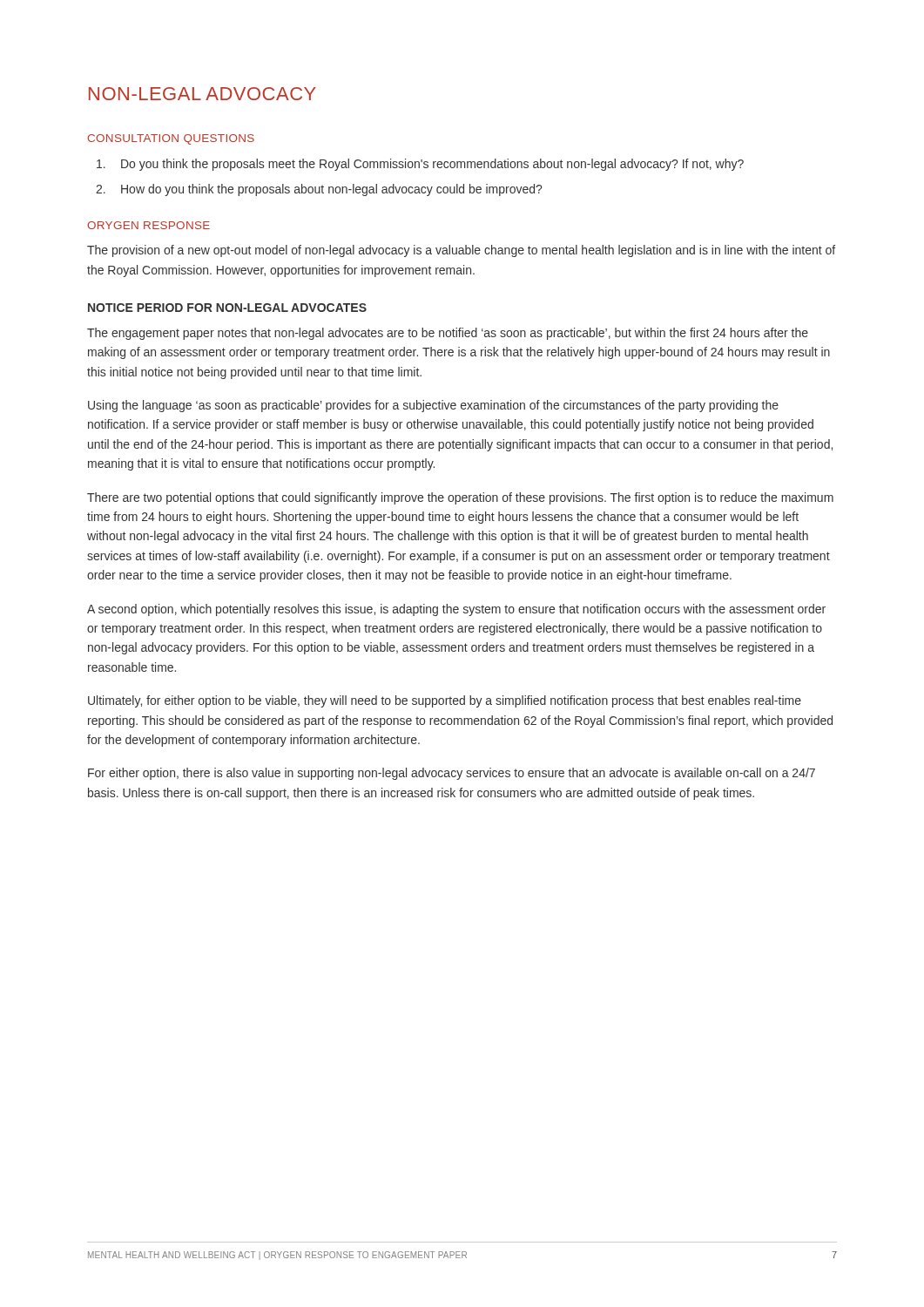The height and width of the screenshot is (1307, 924).
Task: Where does it say "ORYGEN RESPONSE"?
Action: coord(148,225)
